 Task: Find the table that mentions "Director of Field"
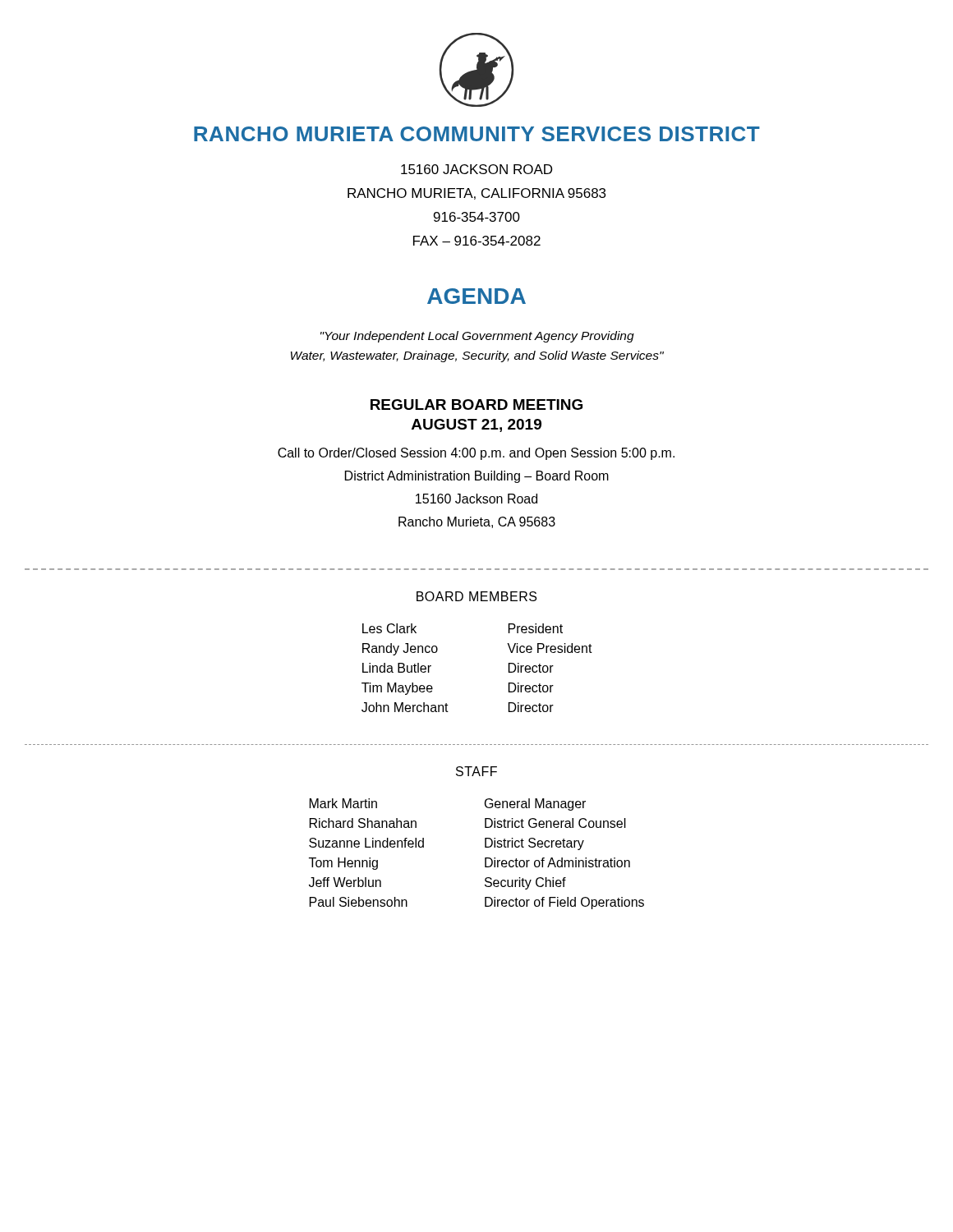tap(476, 854)
